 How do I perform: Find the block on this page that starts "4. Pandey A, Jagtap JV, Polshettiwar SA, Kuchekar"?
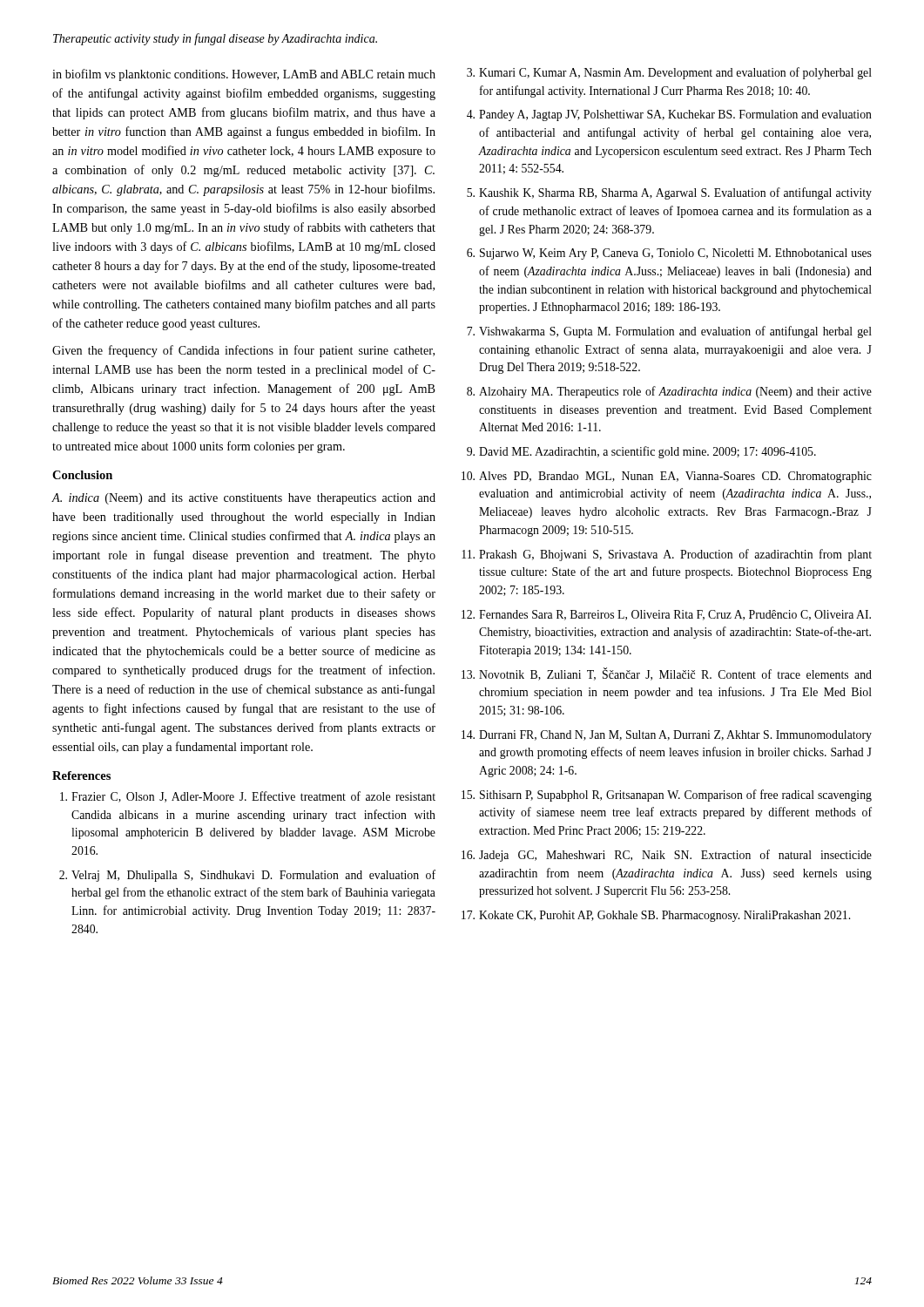click(666, 143)
